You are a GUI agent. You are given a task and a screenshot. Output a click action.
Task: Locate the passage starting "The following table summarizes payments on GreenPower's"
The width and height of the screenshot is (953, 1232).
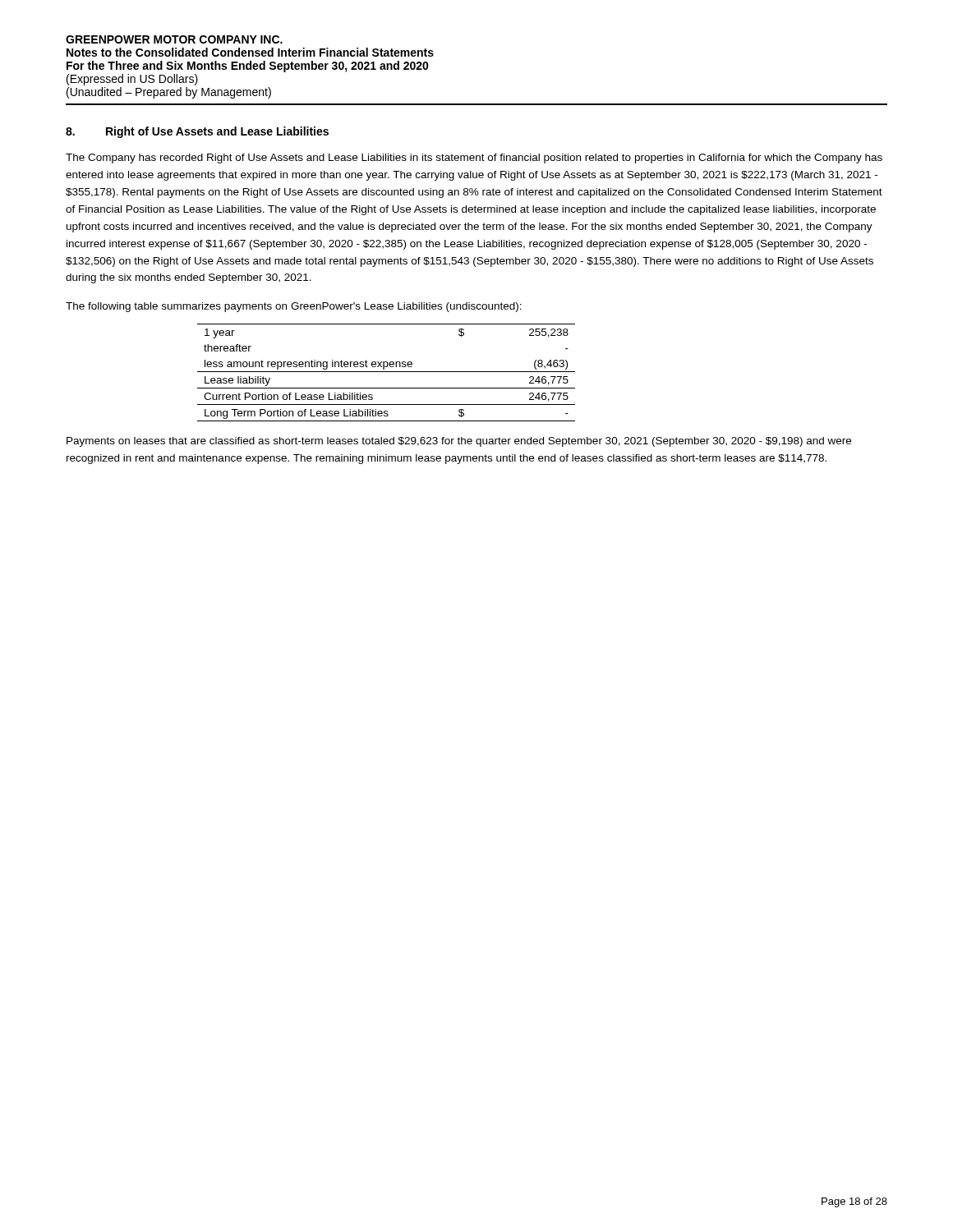tap(294, 306)
